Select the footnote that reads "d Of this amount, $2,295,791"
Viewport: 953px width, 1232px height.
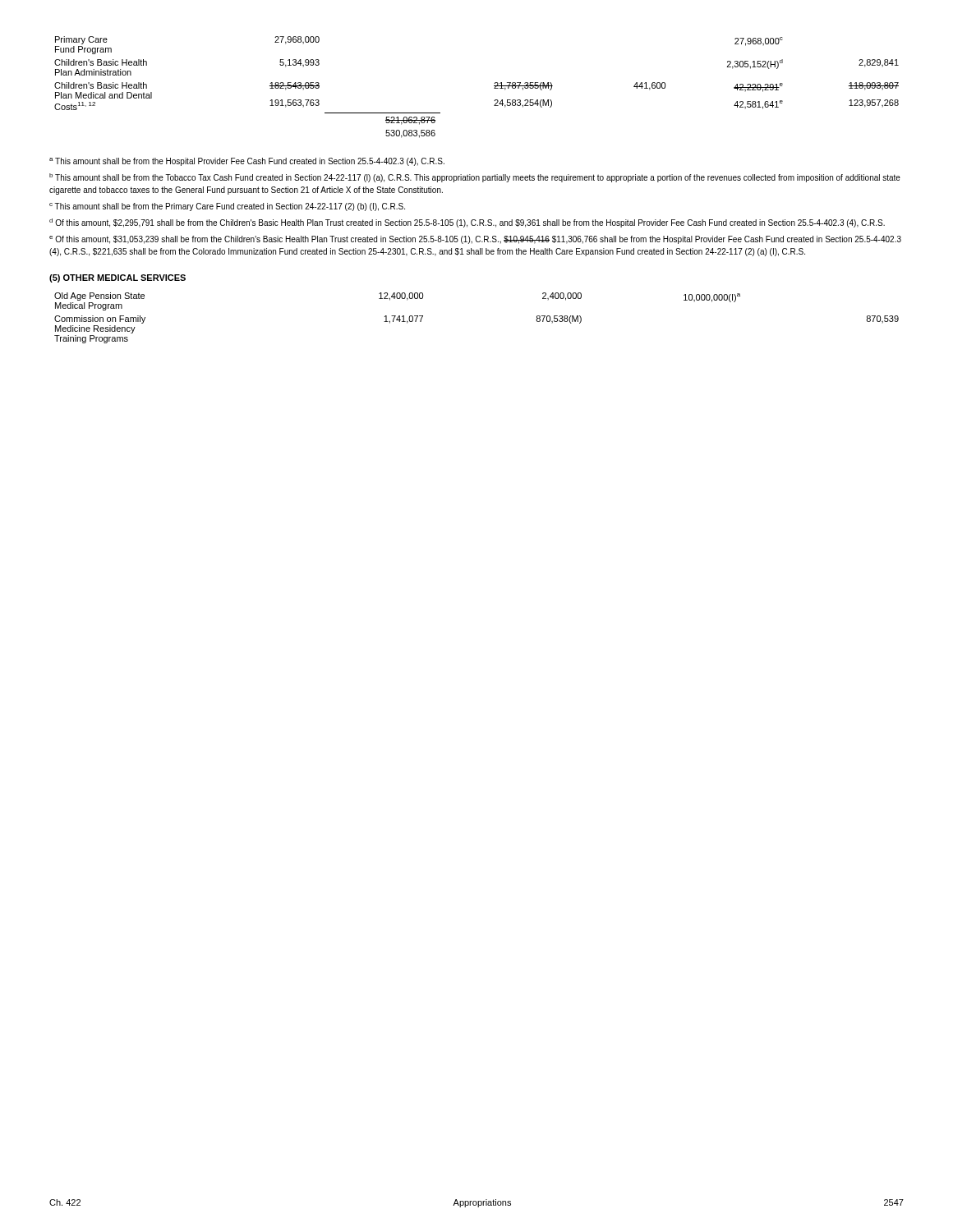click(467, 222)
